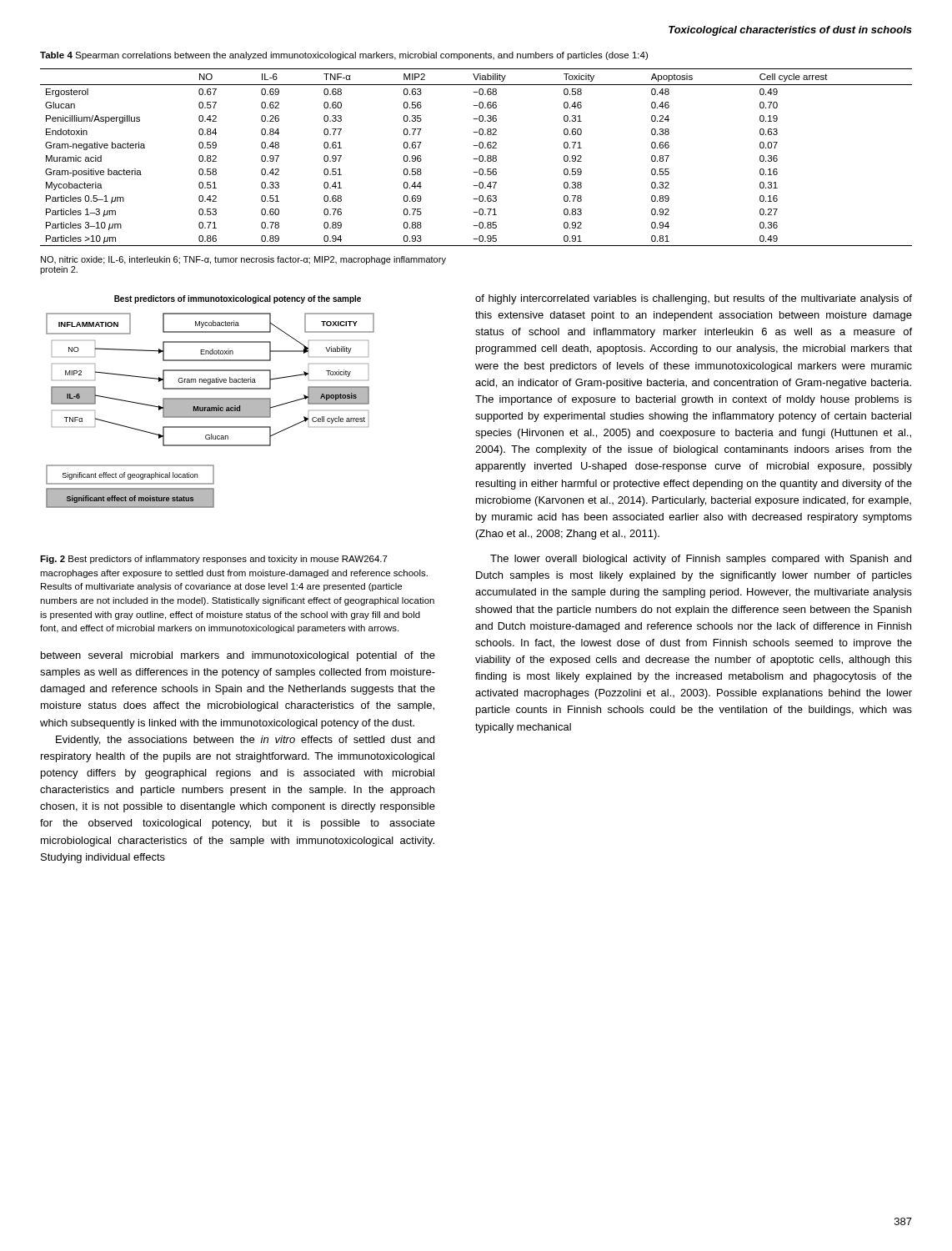The image size is (952, 1251).
Task: Click the caption that begins "Fig. 2 Best predictors of inflammatory responses"
Action: [237, 594]
